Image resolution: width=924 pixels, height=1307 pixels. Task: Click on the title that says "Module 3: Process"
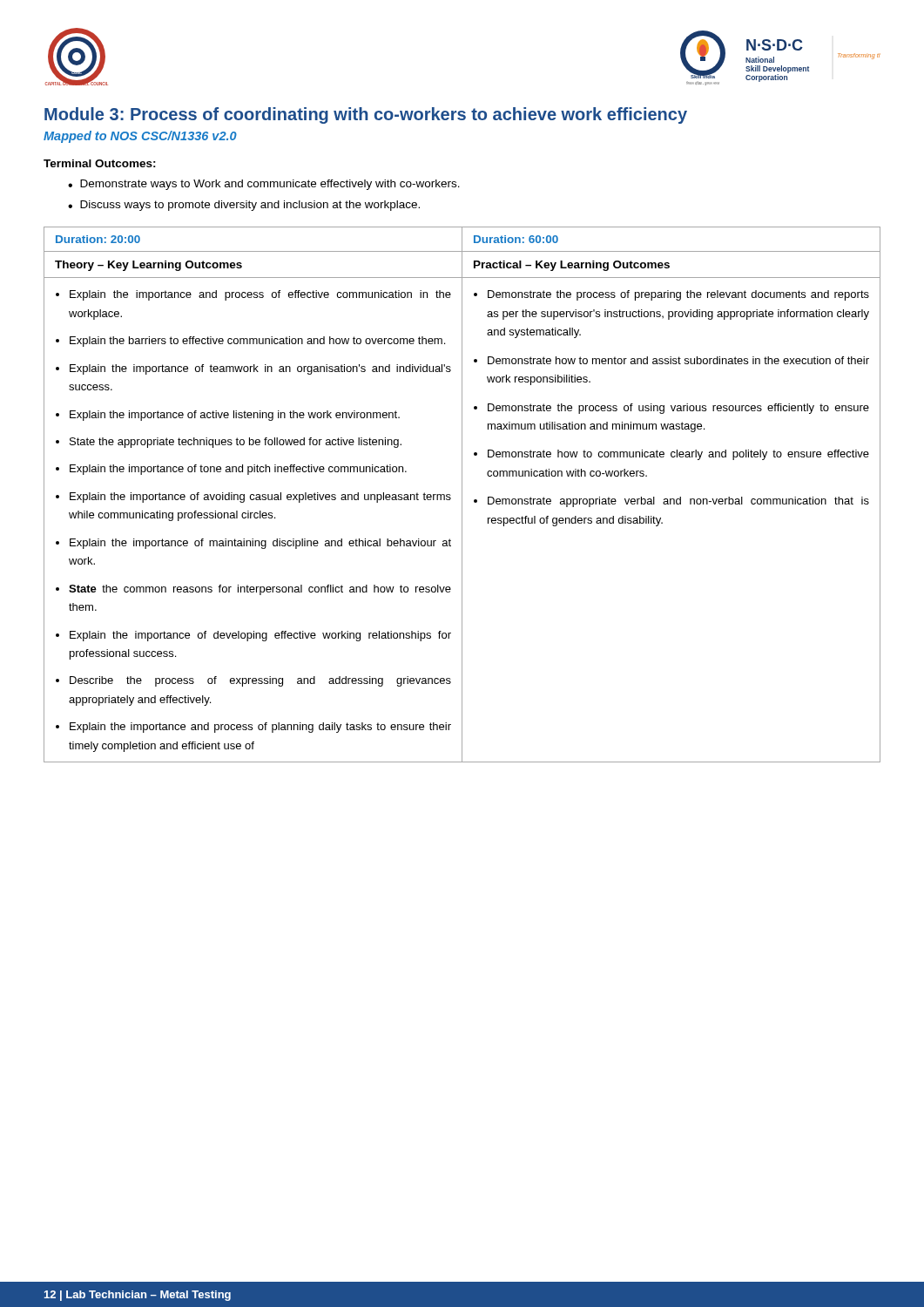point(365,114)
